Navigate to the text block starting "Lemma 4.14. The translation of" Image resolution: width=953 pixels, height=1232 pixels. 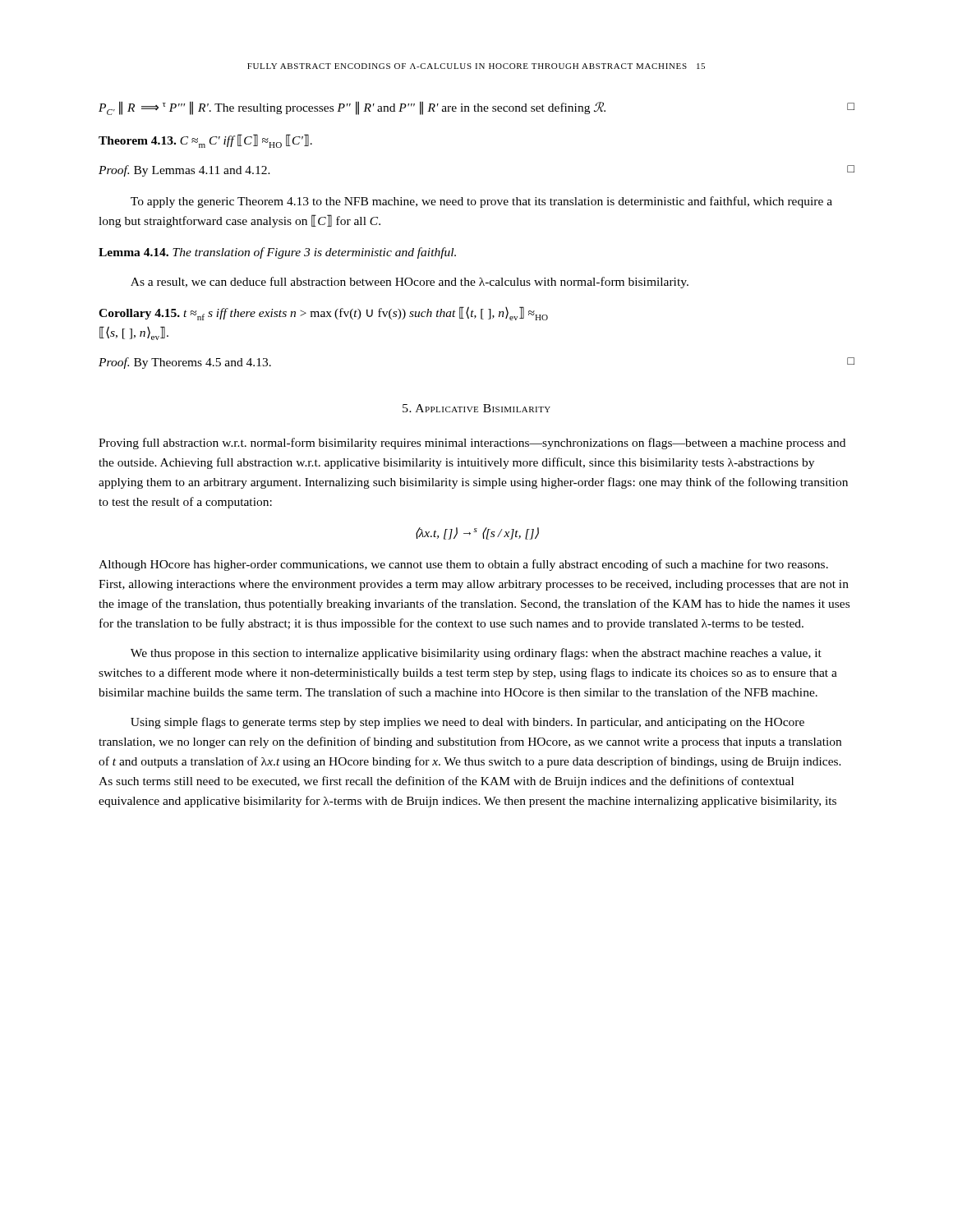point(278,252)
